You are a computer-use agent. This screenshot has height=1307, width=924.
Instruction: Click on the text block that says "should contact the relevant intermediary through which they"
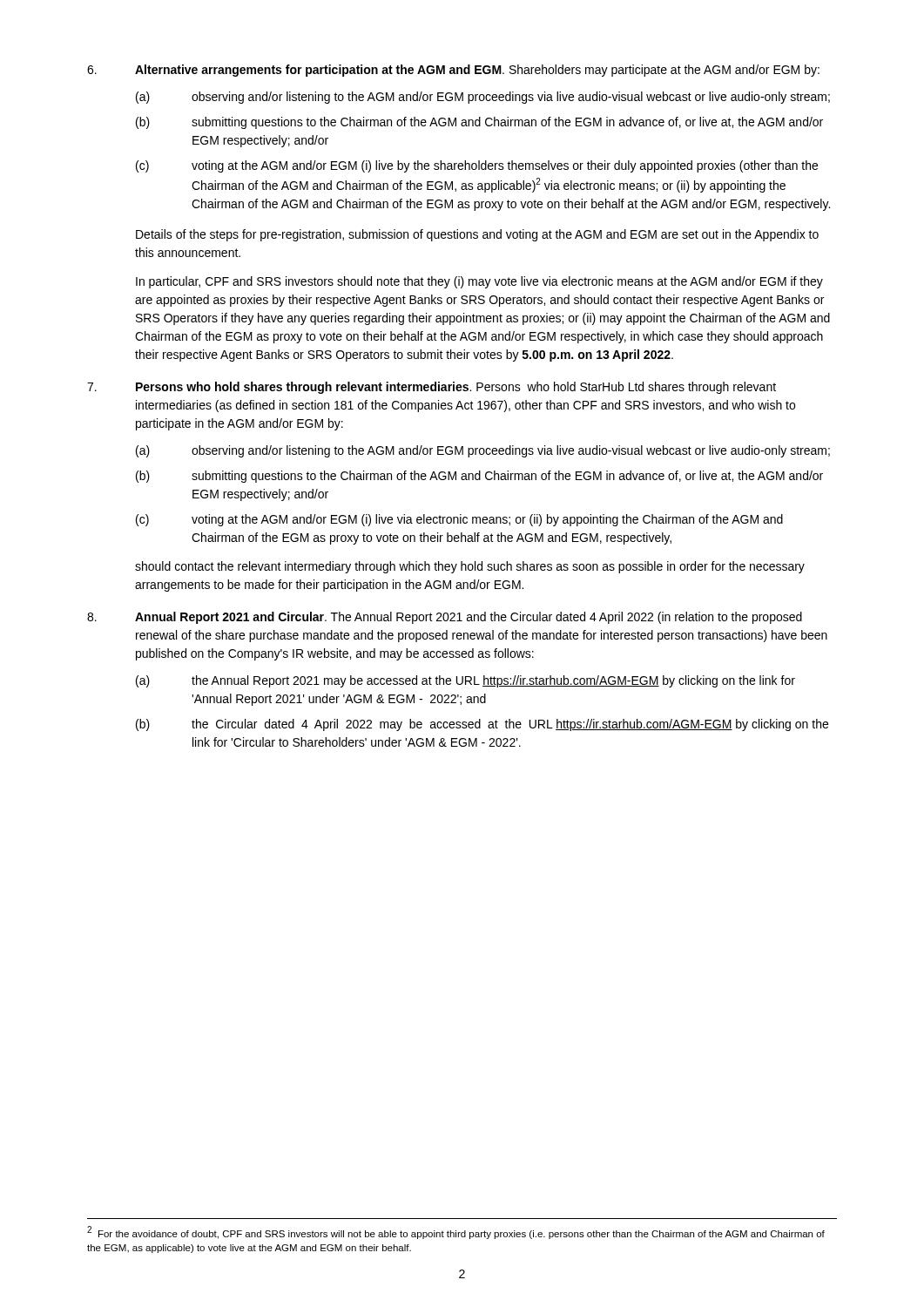(470, 575)
